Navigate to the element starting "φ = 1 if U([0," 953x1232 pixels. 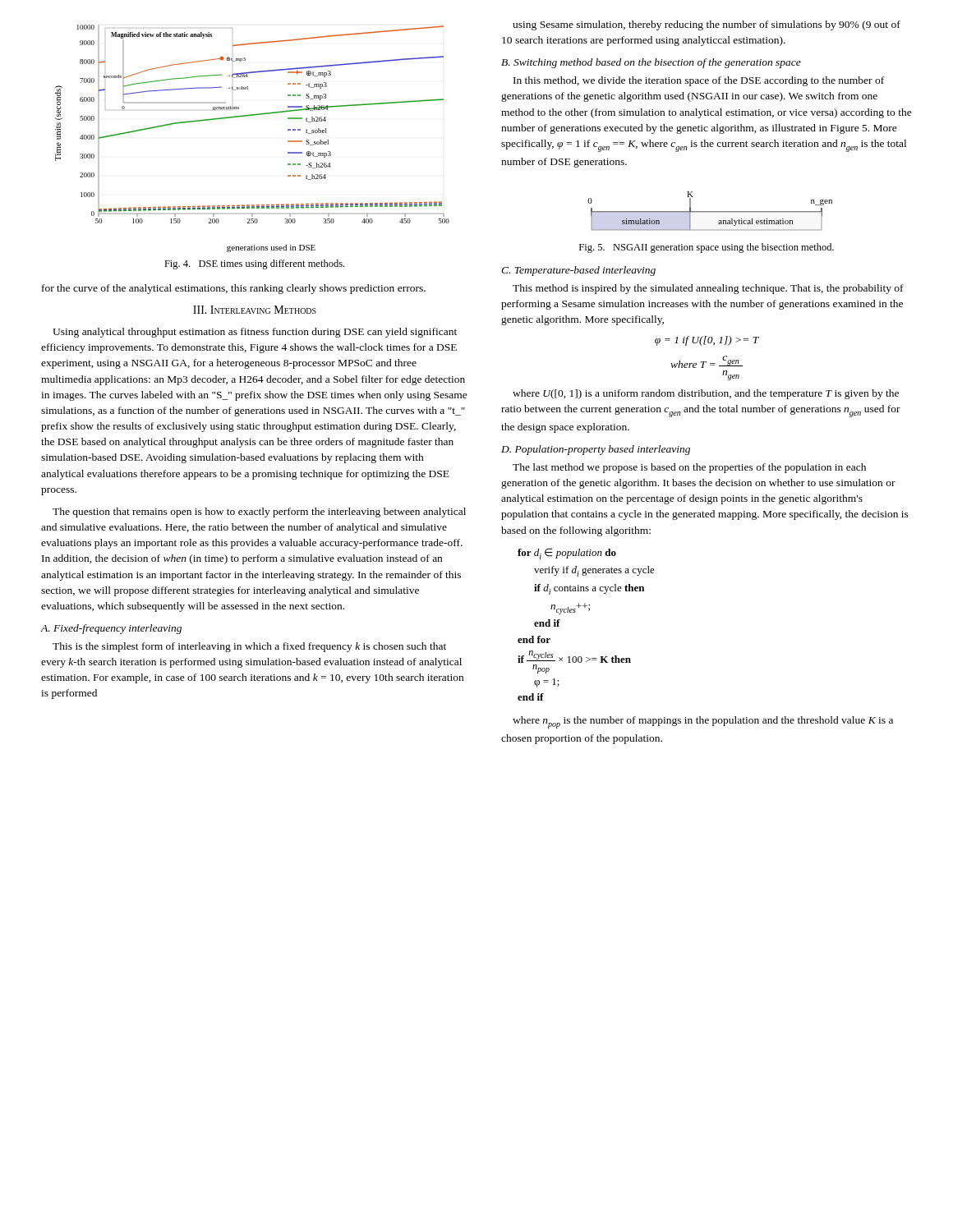point(707,340)
